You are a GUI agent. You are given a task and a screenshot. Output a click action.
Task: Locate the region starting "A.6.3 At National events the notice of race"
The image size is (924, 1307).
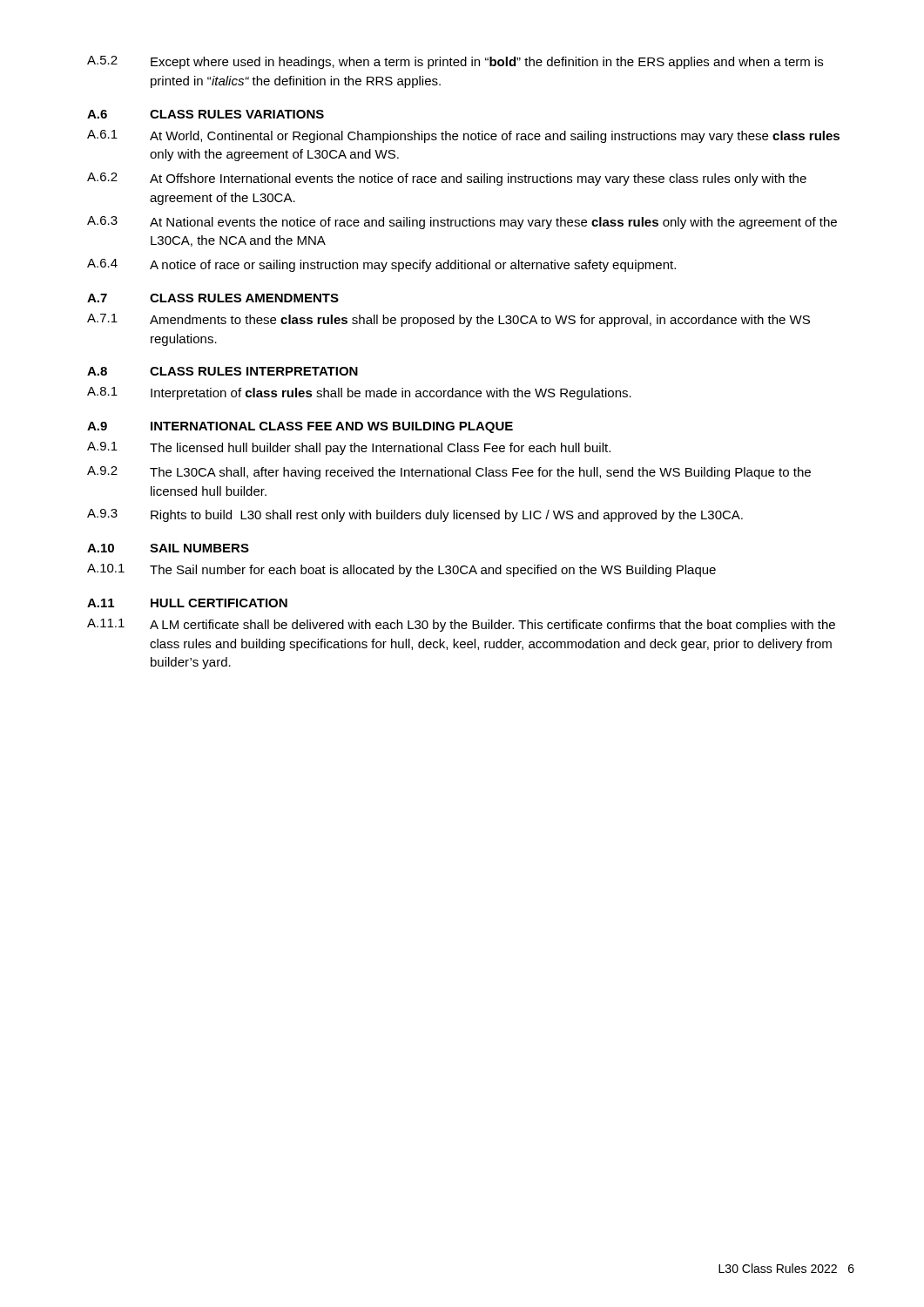click(471, 231)
